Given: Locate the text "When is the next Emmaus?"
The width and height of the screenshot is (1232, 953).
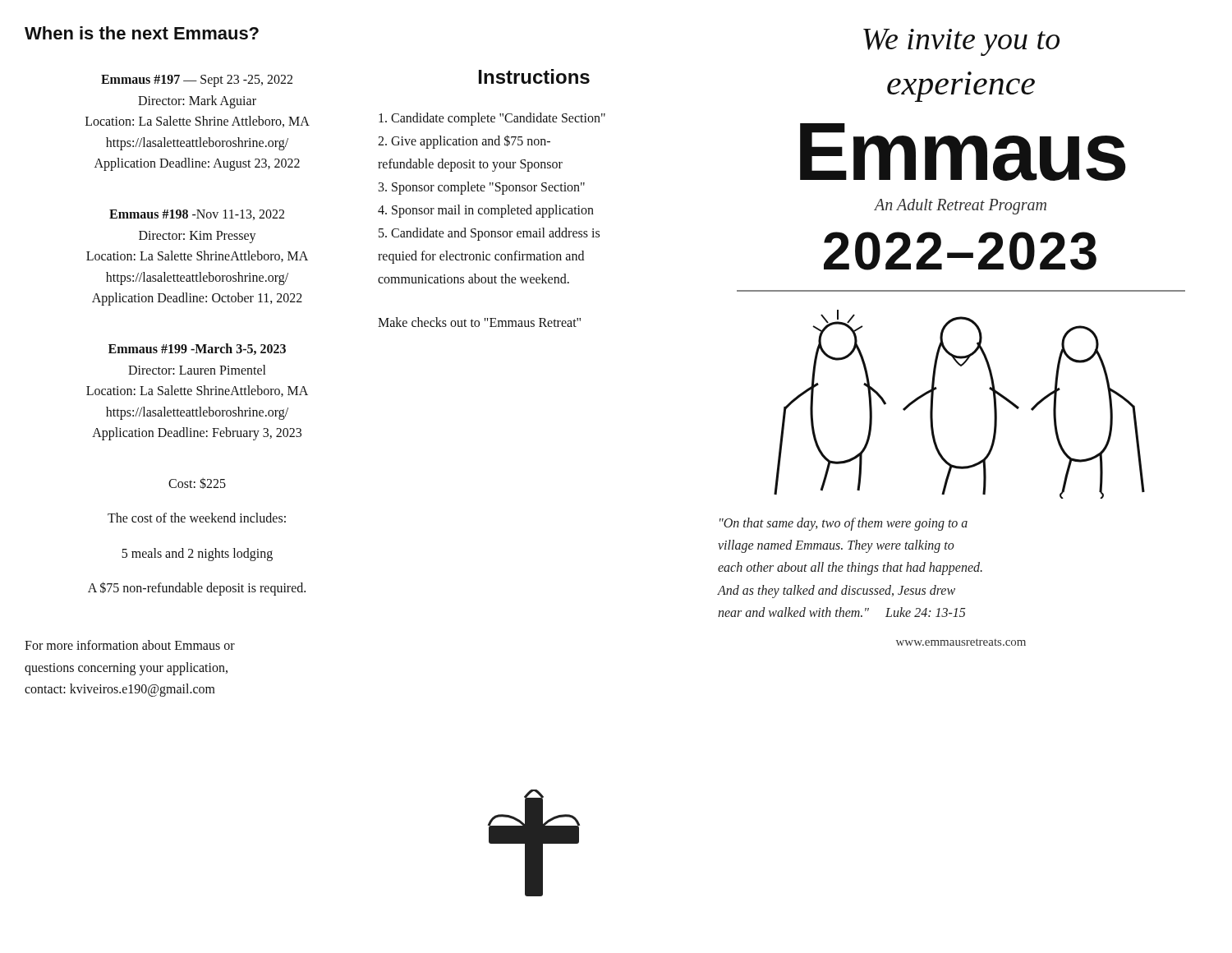Looking at the screenshot, I should [x=142, y=33].
